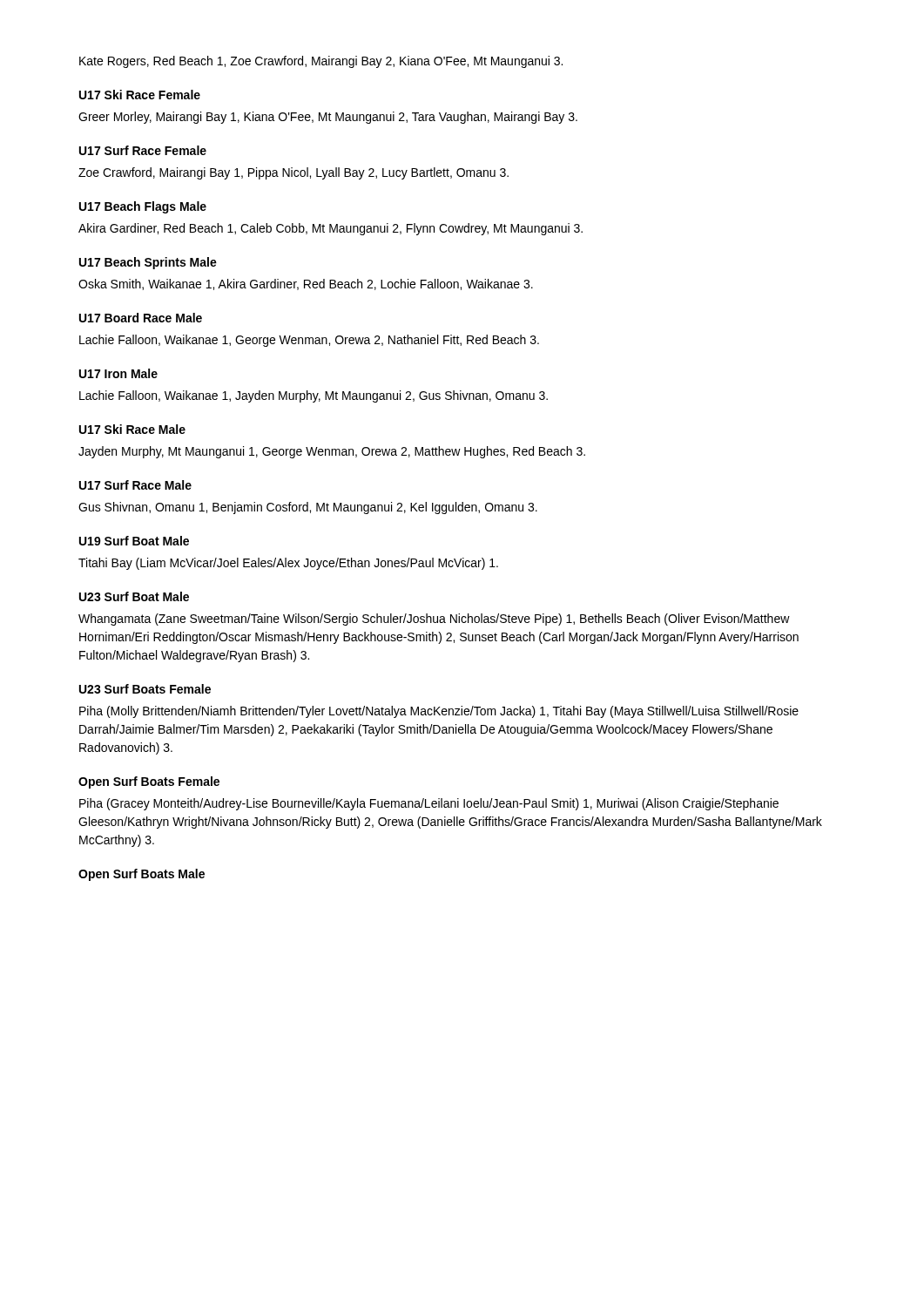Locate the text block that reads "Titahi Bay (Liam"
Viewport: 924px width, 1307px height.
click(x=289, y=563)
